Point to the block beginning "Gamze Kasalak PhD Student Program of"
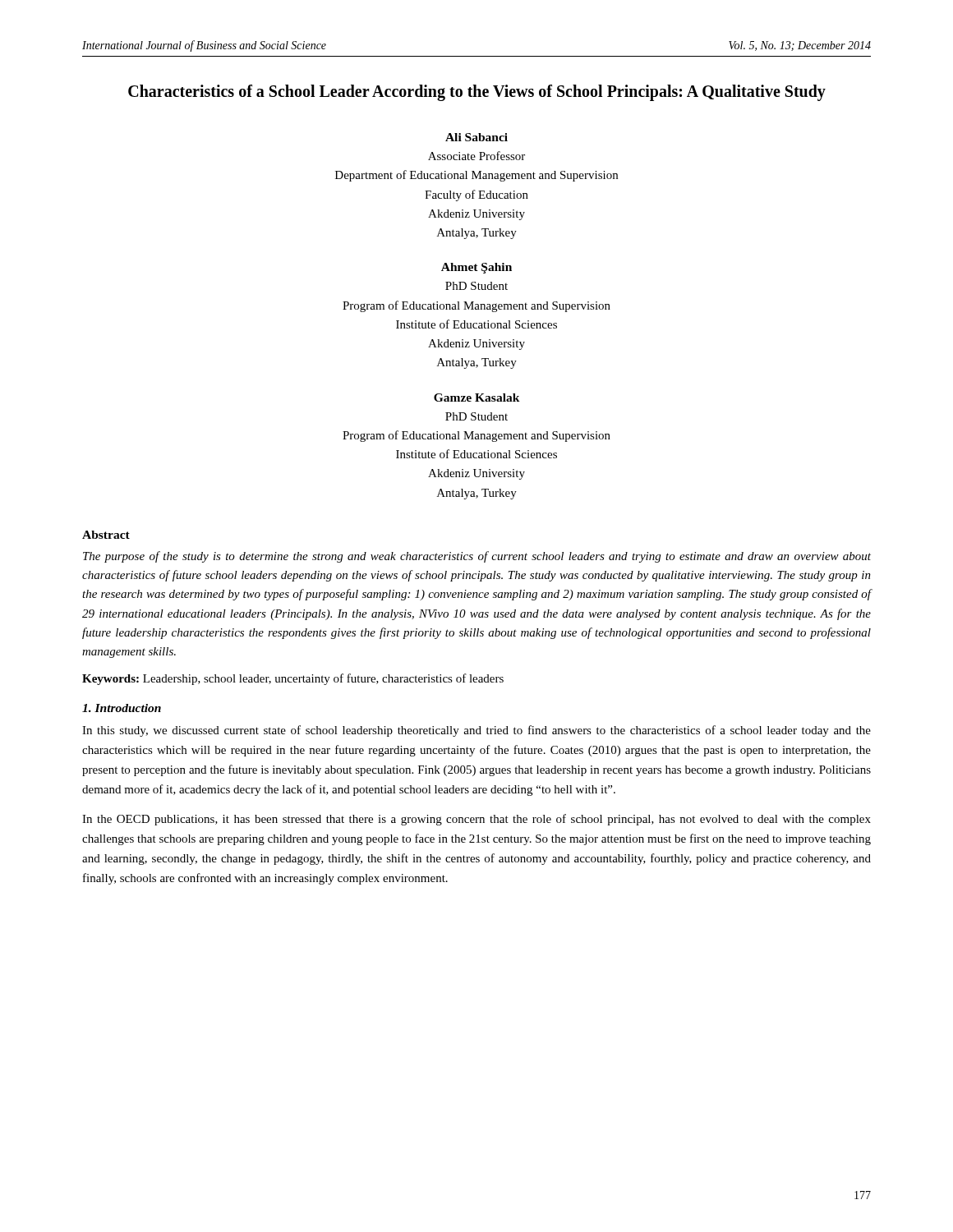Screen dimensions: 1232x953 coord(476,445)
